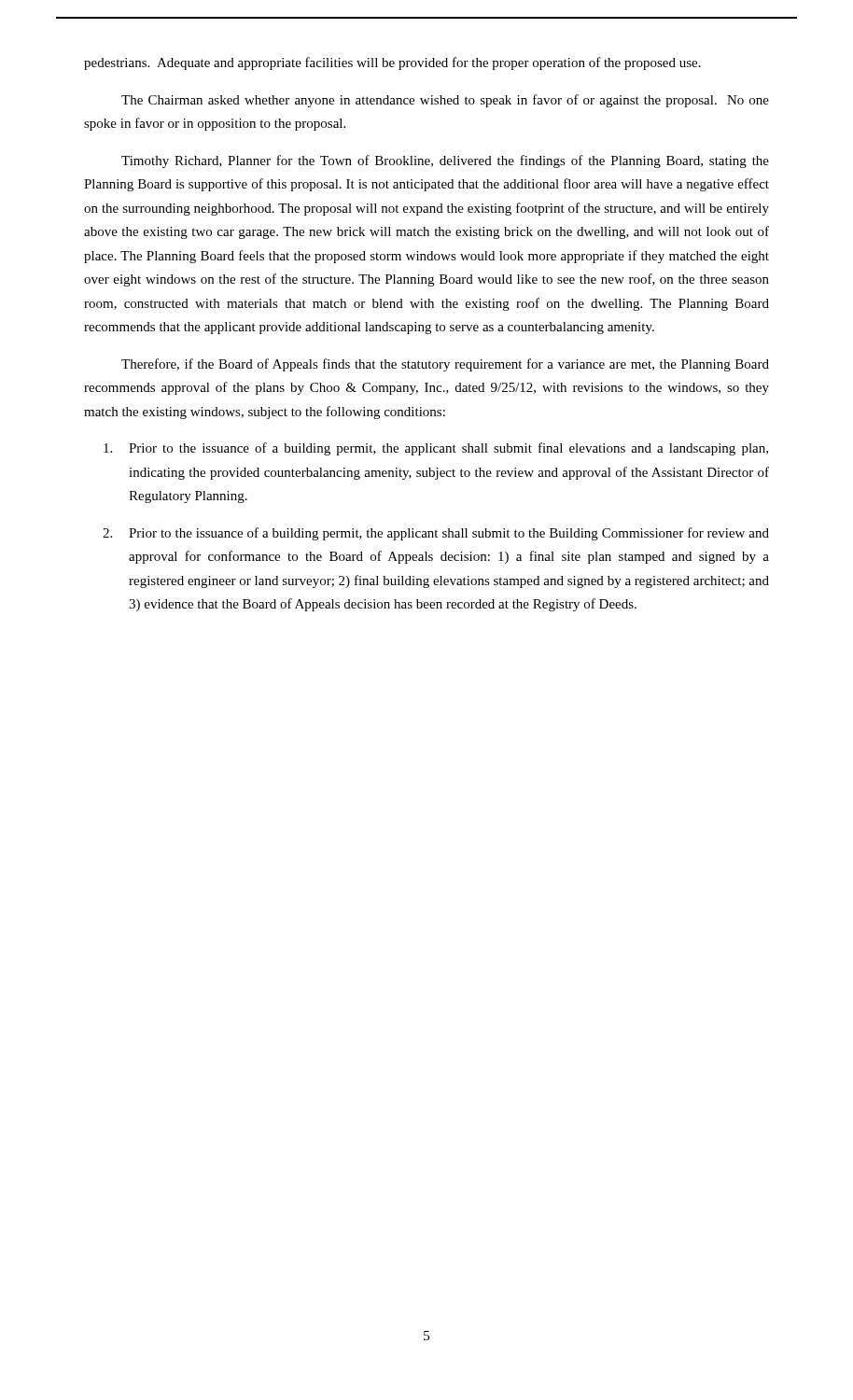Locate the text block with the text "Timothy Richard, Planner for the Town of"
The width and height of the screenshot is (853, 1400).
pyautogui.click(x=426, y=243)
